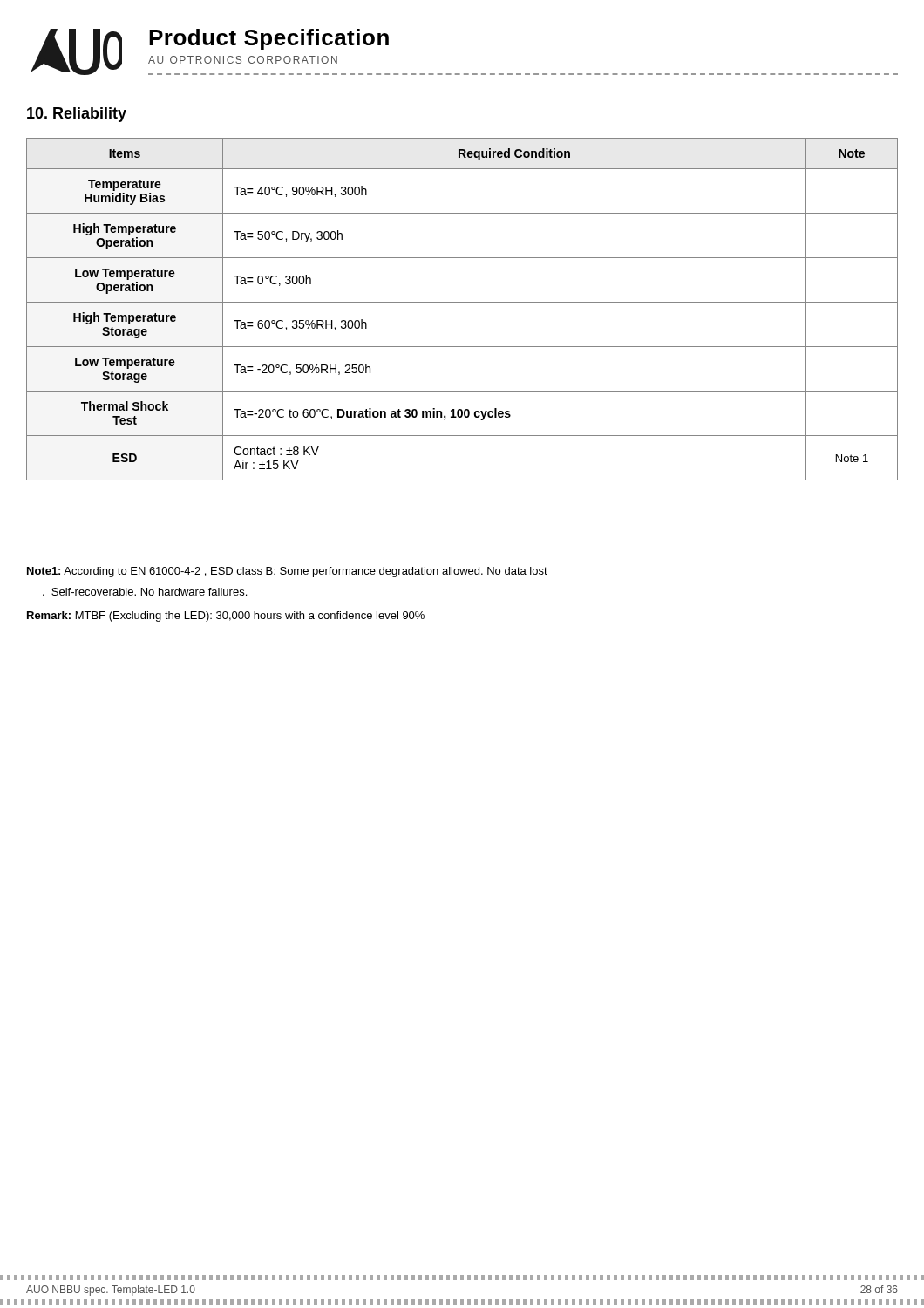Navigate to the passage starting "10. Reliability"
Image resolution: width=924 pixels, height=1308 pixels.
[x=76, y=113]
